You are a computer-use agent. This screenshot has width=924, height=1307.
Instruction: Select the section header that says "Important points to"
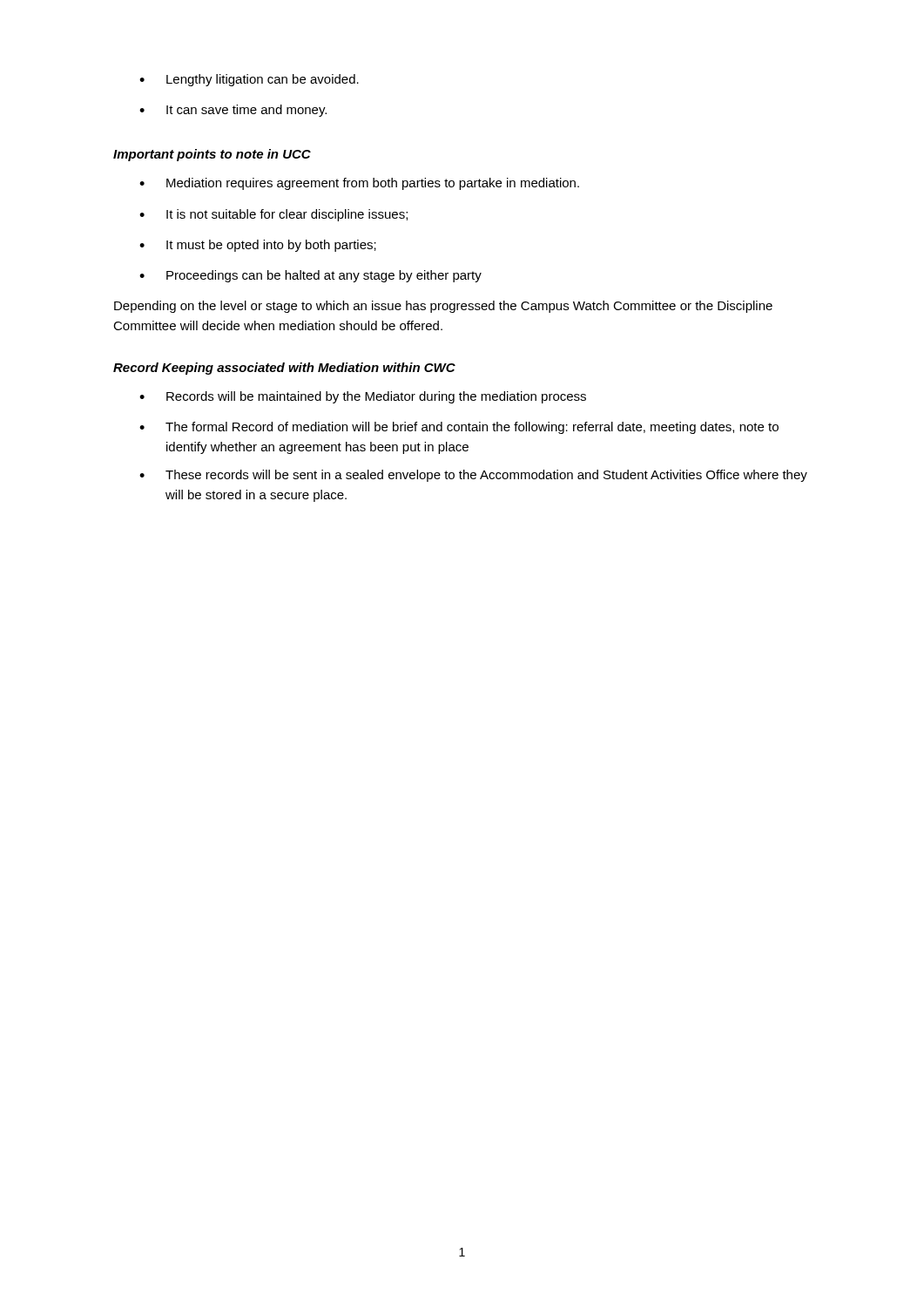(212, 154)
